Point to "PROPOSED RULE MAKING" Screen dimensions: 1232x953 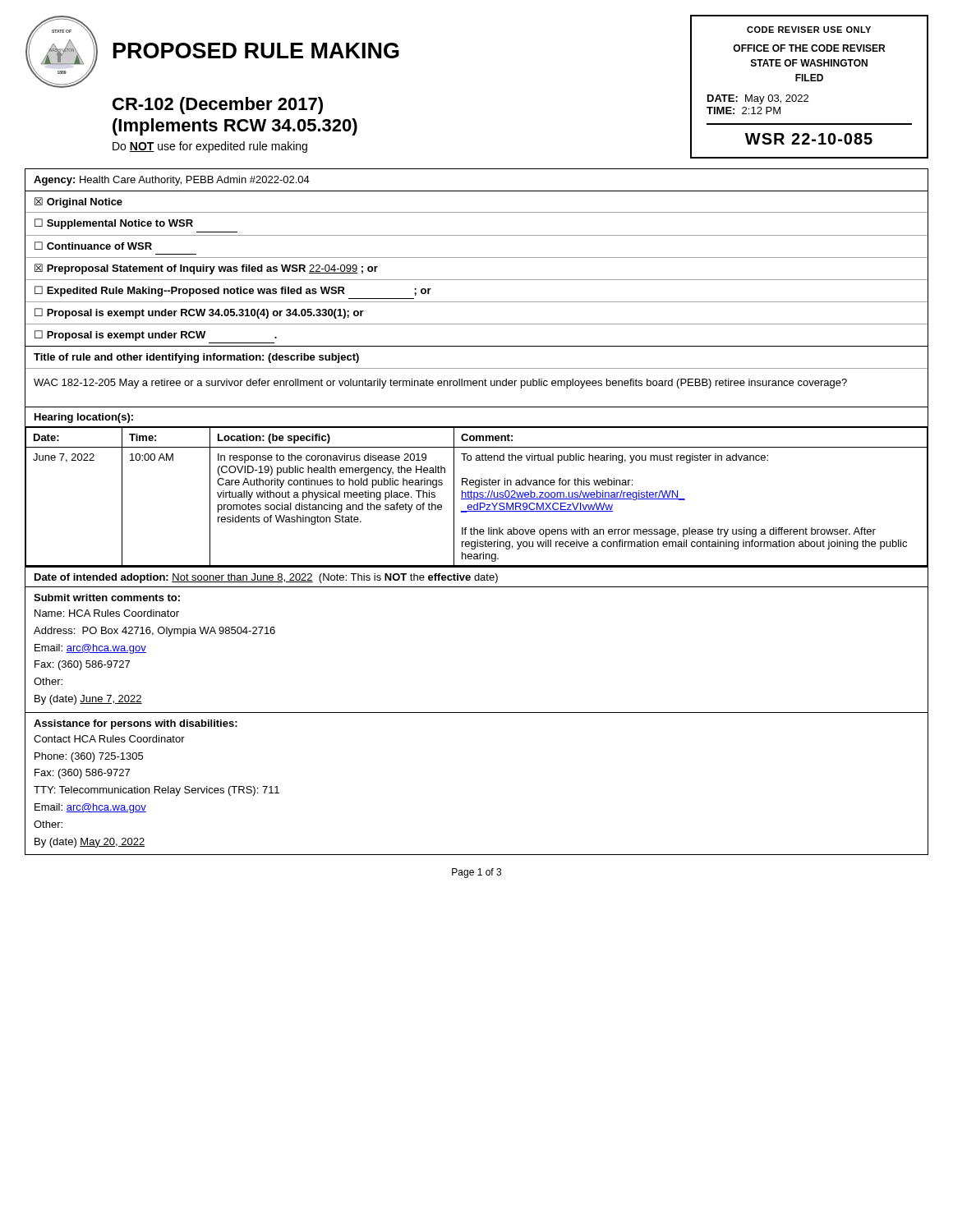click(x=256, y=51)
